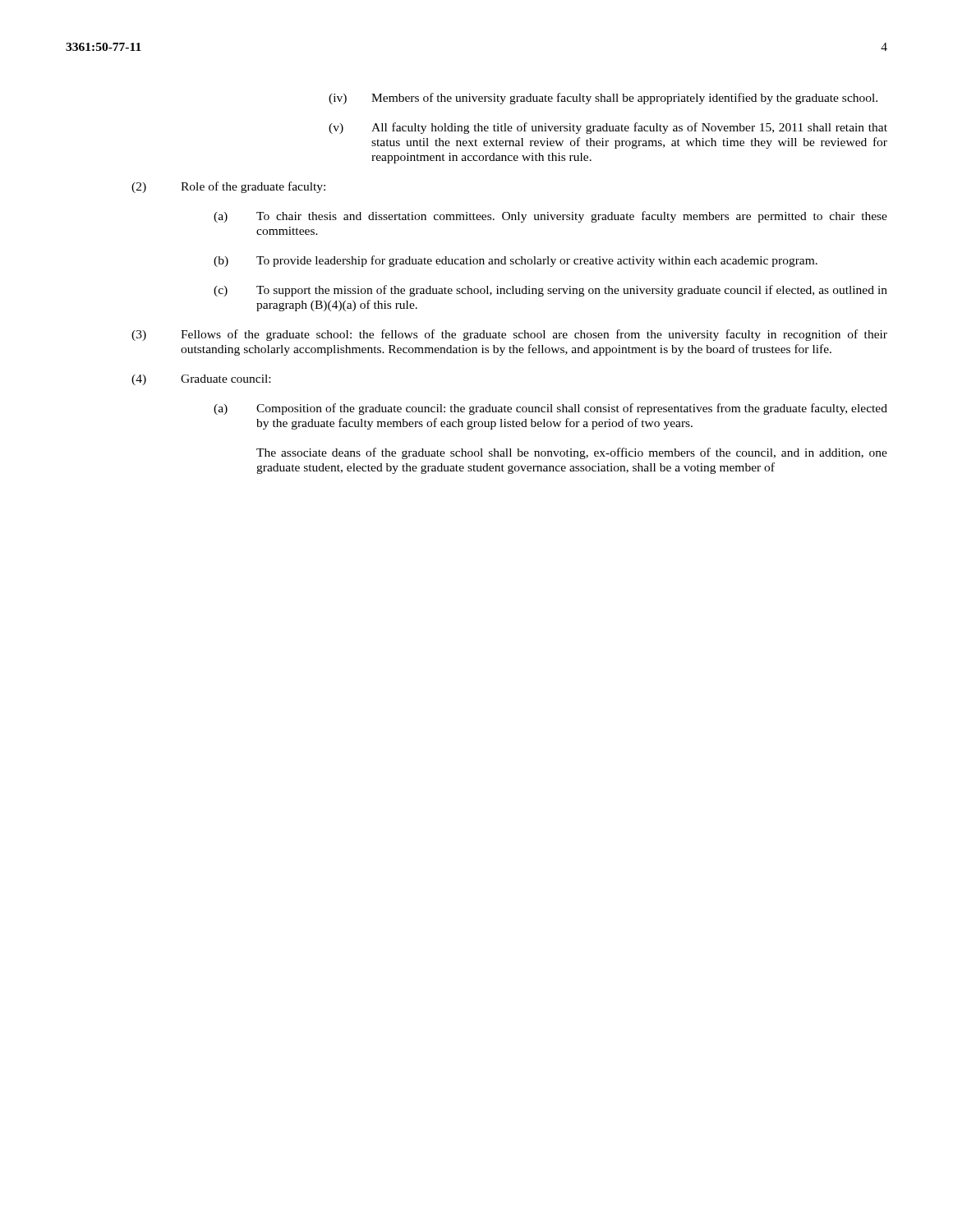Find the list item containing "(b) To provide leadership for graduate"

(x=550, y=260)
